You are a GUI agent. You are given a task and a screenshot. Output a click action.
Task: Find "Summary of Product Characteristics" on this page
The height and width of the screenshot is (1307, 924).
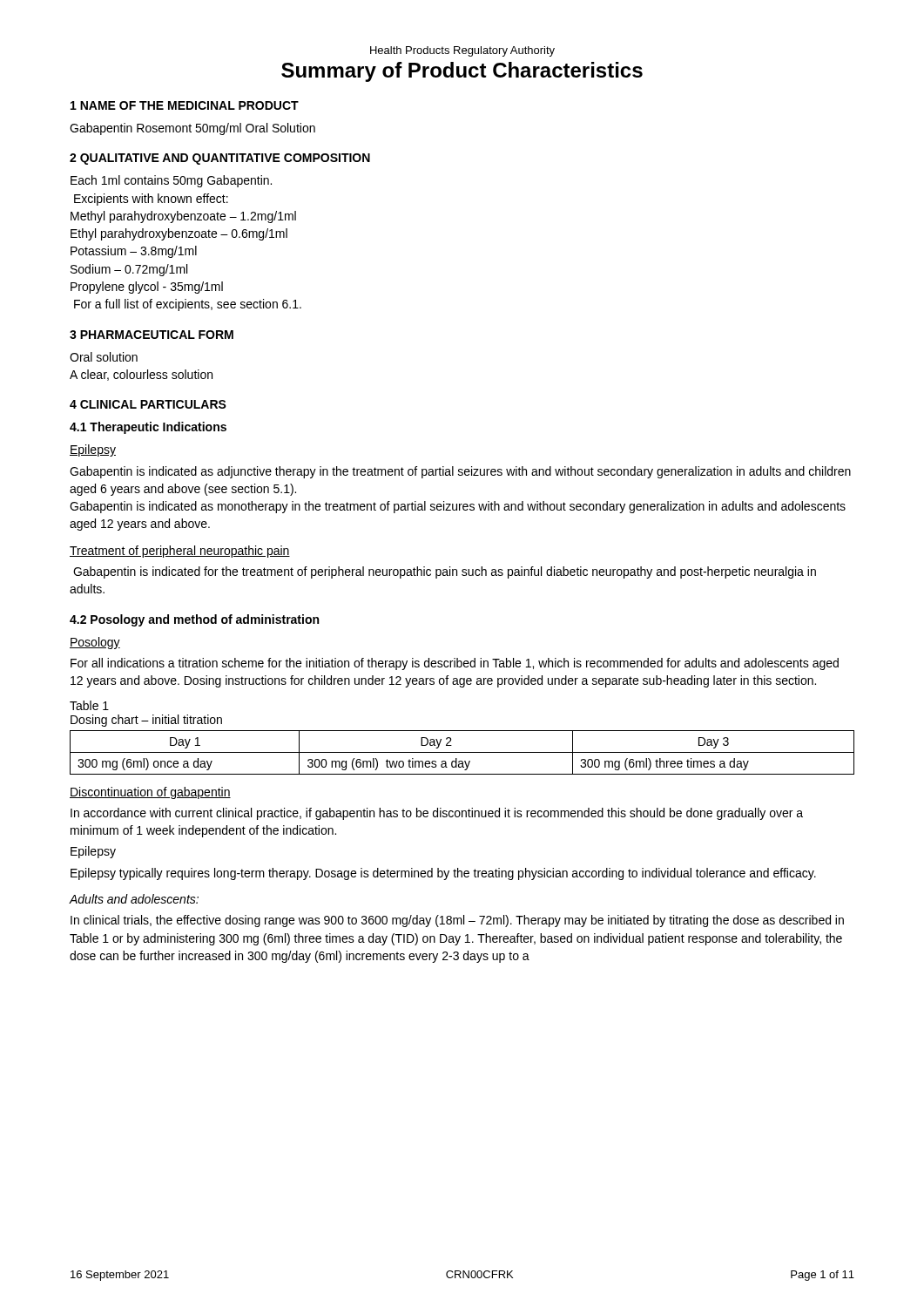[x=462, y=70]
